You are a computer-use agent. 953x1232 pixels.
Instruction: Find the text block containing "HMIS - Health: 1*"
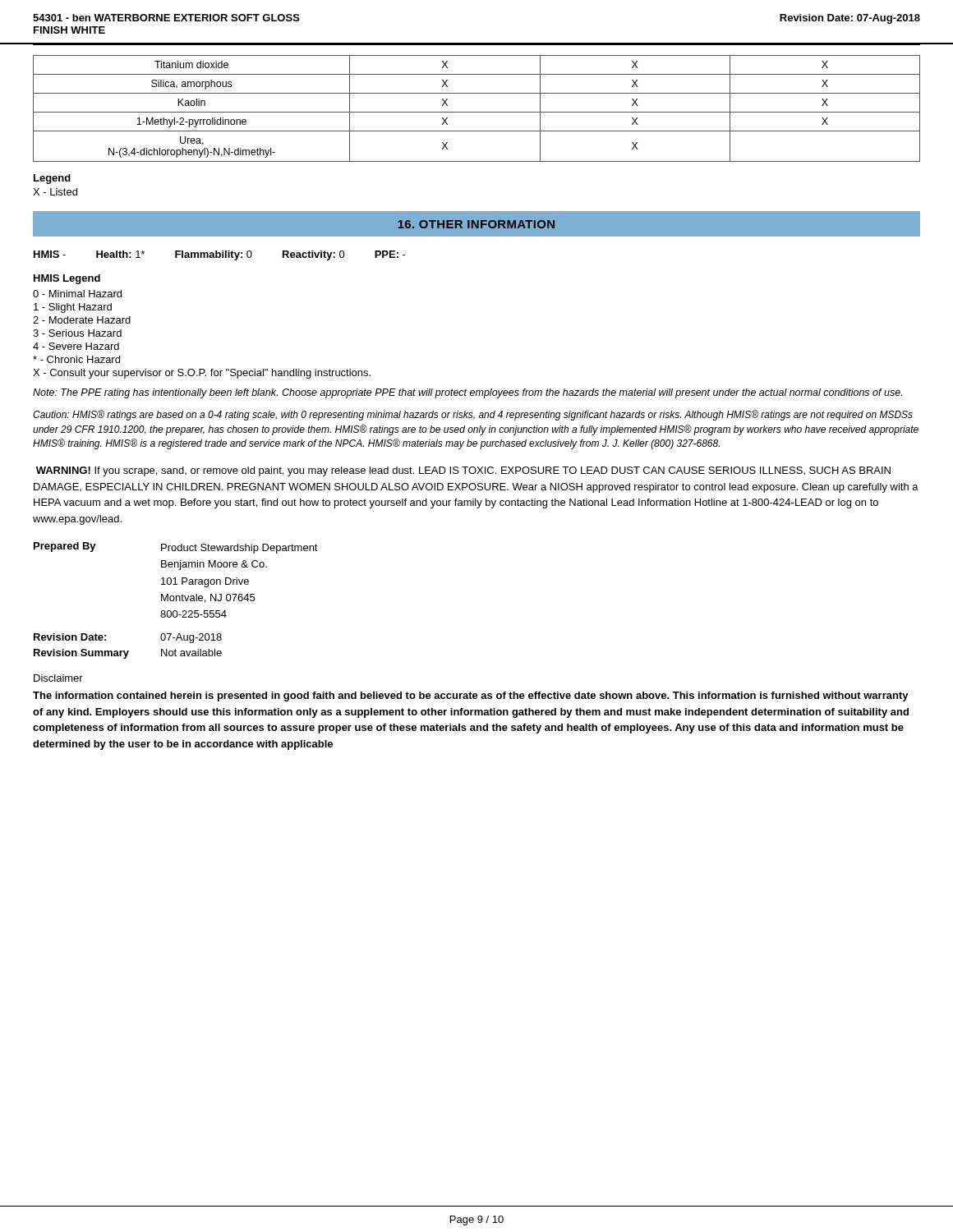pos(219,254)
